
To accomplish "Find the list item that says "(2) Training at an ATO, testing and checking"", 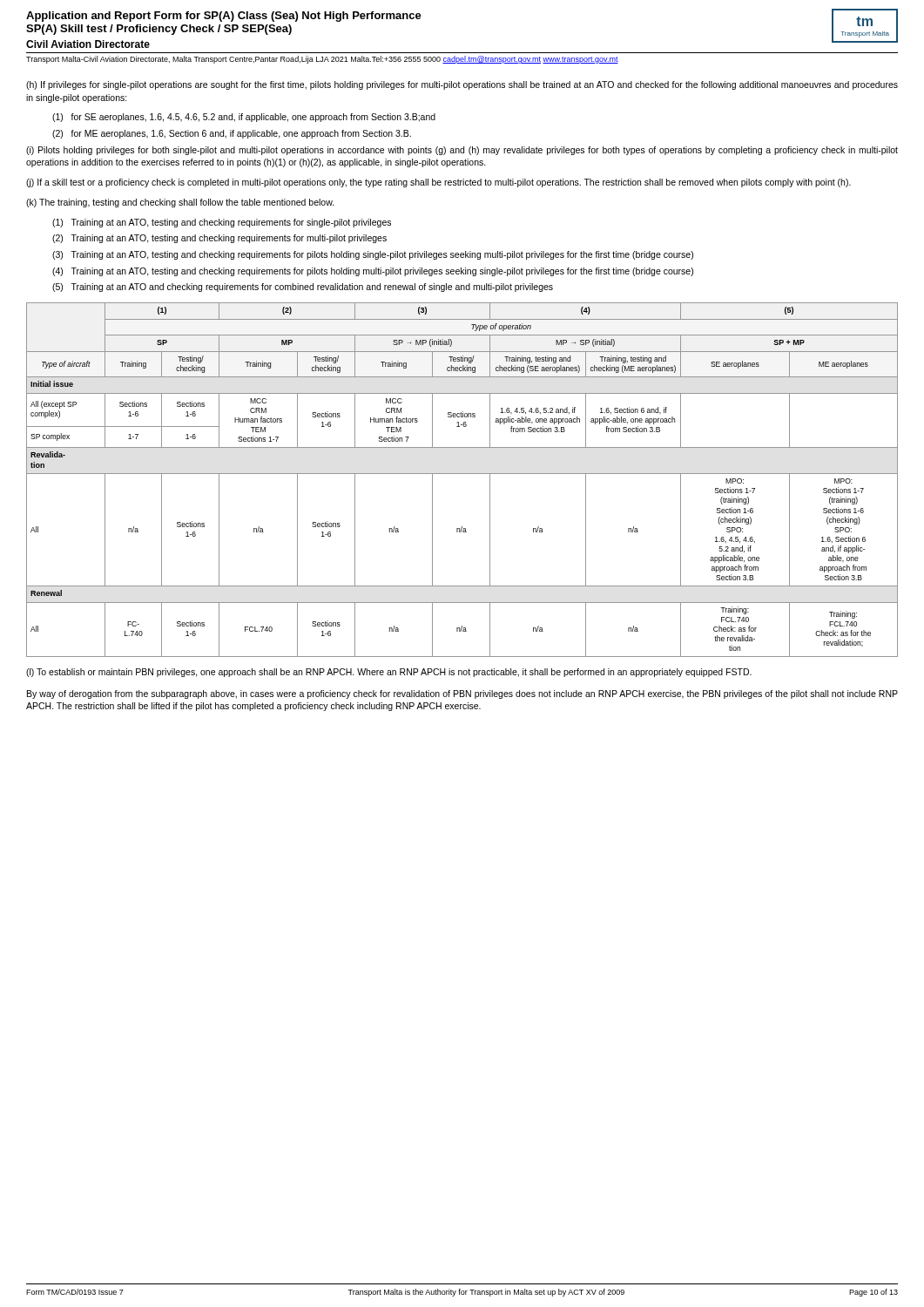I will click(x=220, y=238).
